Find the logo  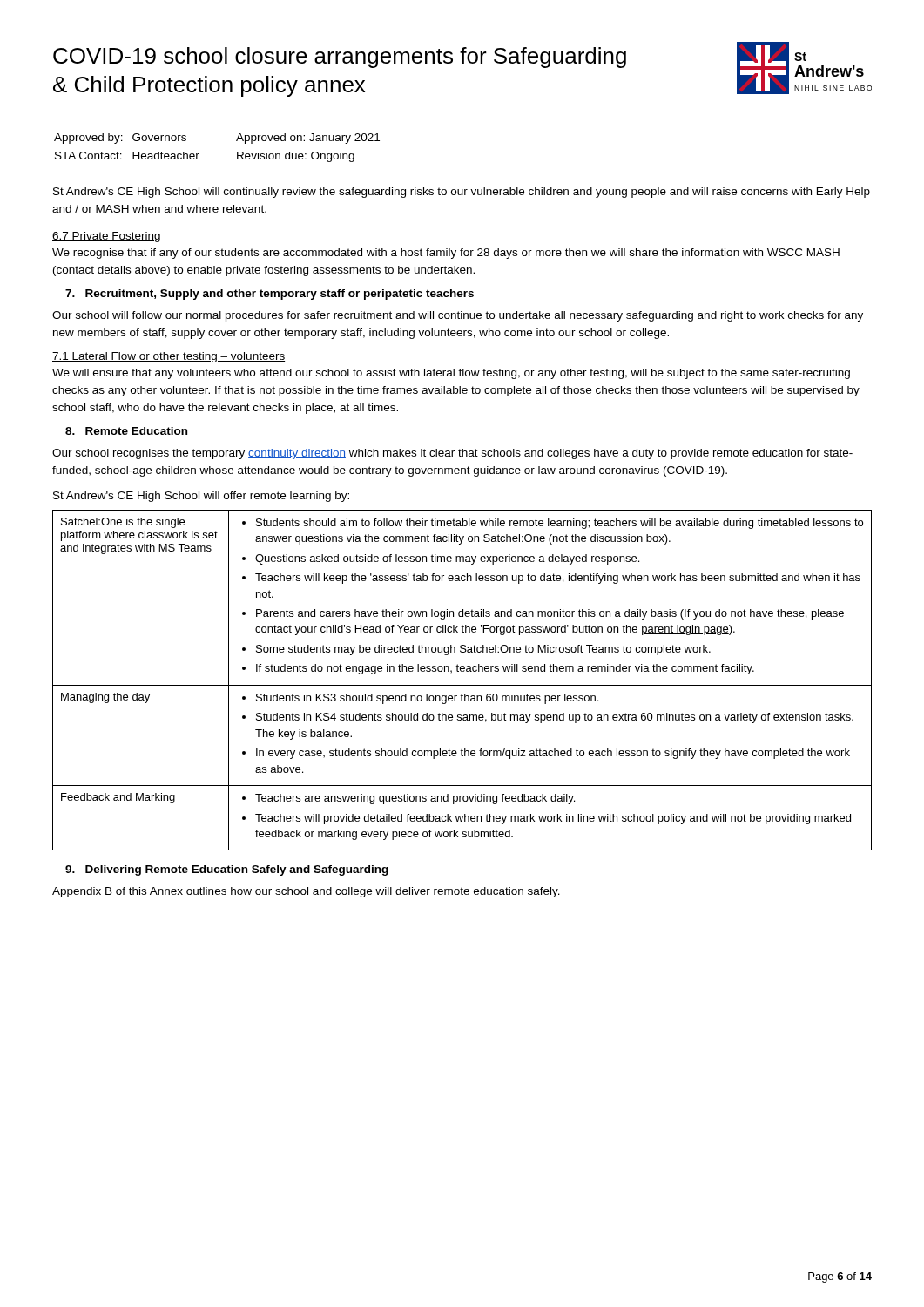click(x=802, y=81)
